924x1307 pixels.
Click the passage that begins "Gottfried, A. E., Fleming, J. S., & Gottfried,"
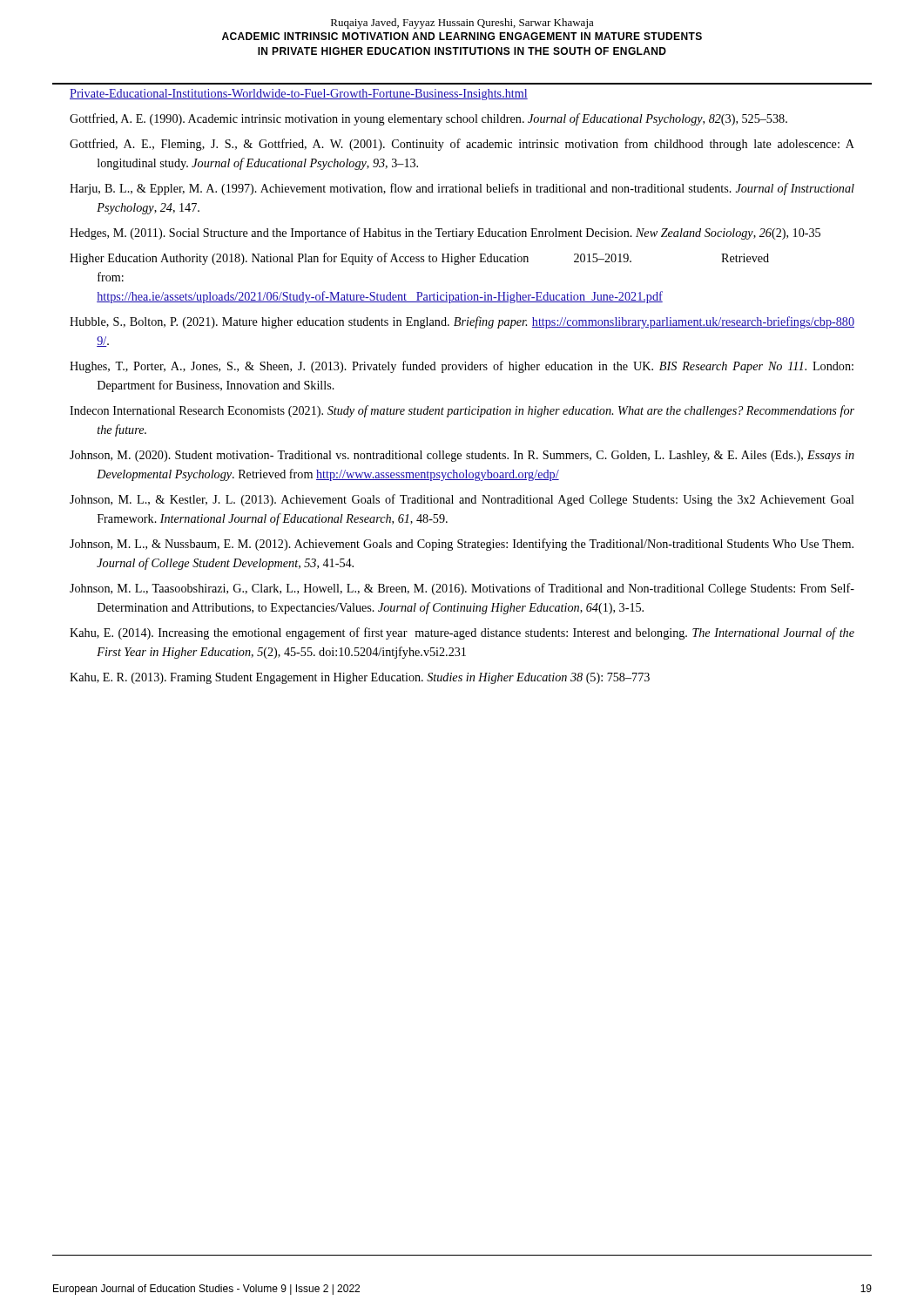tap(462, 153)
